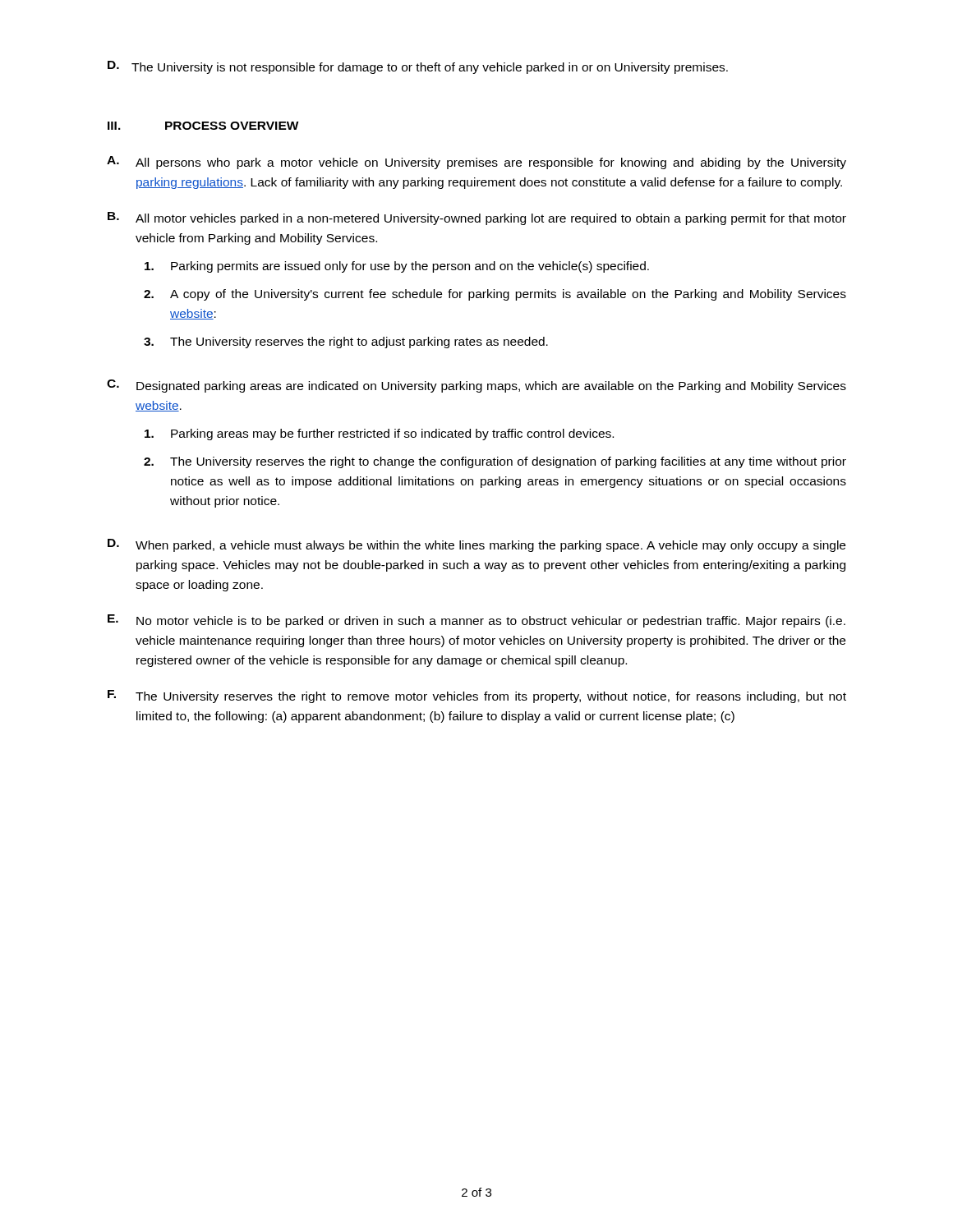Navigate to the text starting "F. The University reserves the right to remove"
This screenshot has width=953, height=1232.
[x=476, y=707]
